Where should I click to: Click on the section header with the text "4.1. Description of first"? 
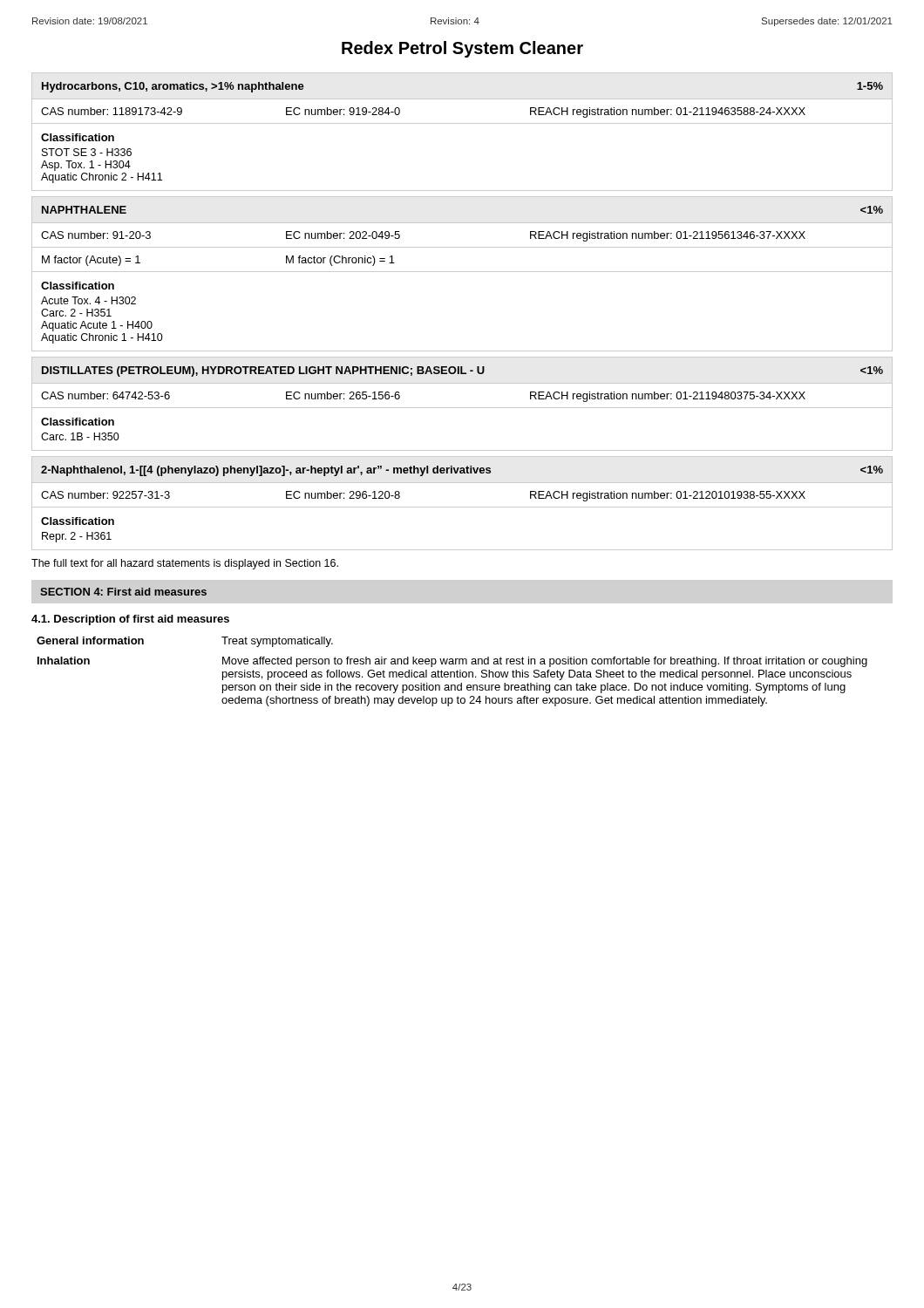click(x=131, y=619)
